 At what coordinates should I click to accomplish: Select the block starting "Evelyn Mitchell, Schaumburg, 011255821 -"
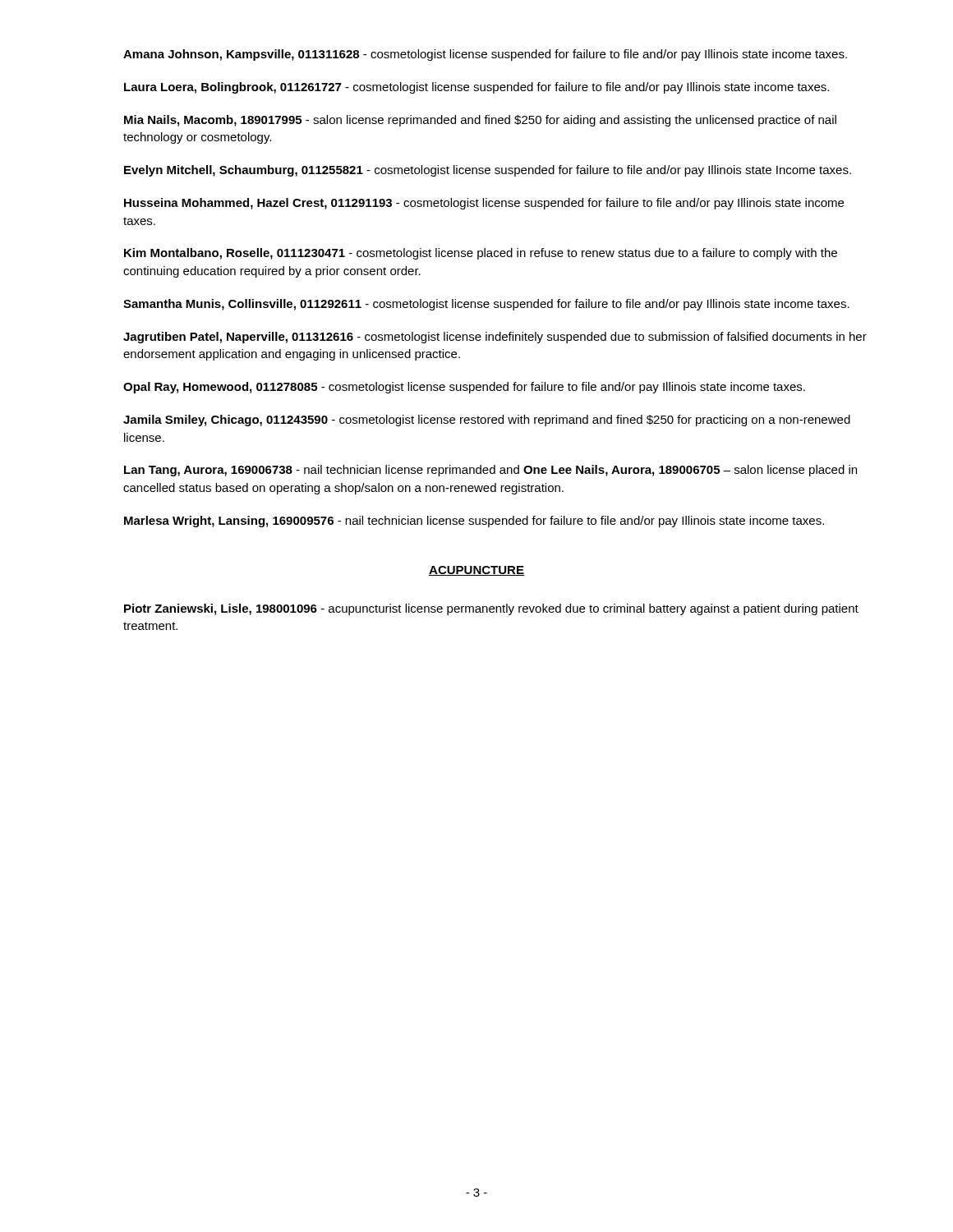click(x=476, y=170)
